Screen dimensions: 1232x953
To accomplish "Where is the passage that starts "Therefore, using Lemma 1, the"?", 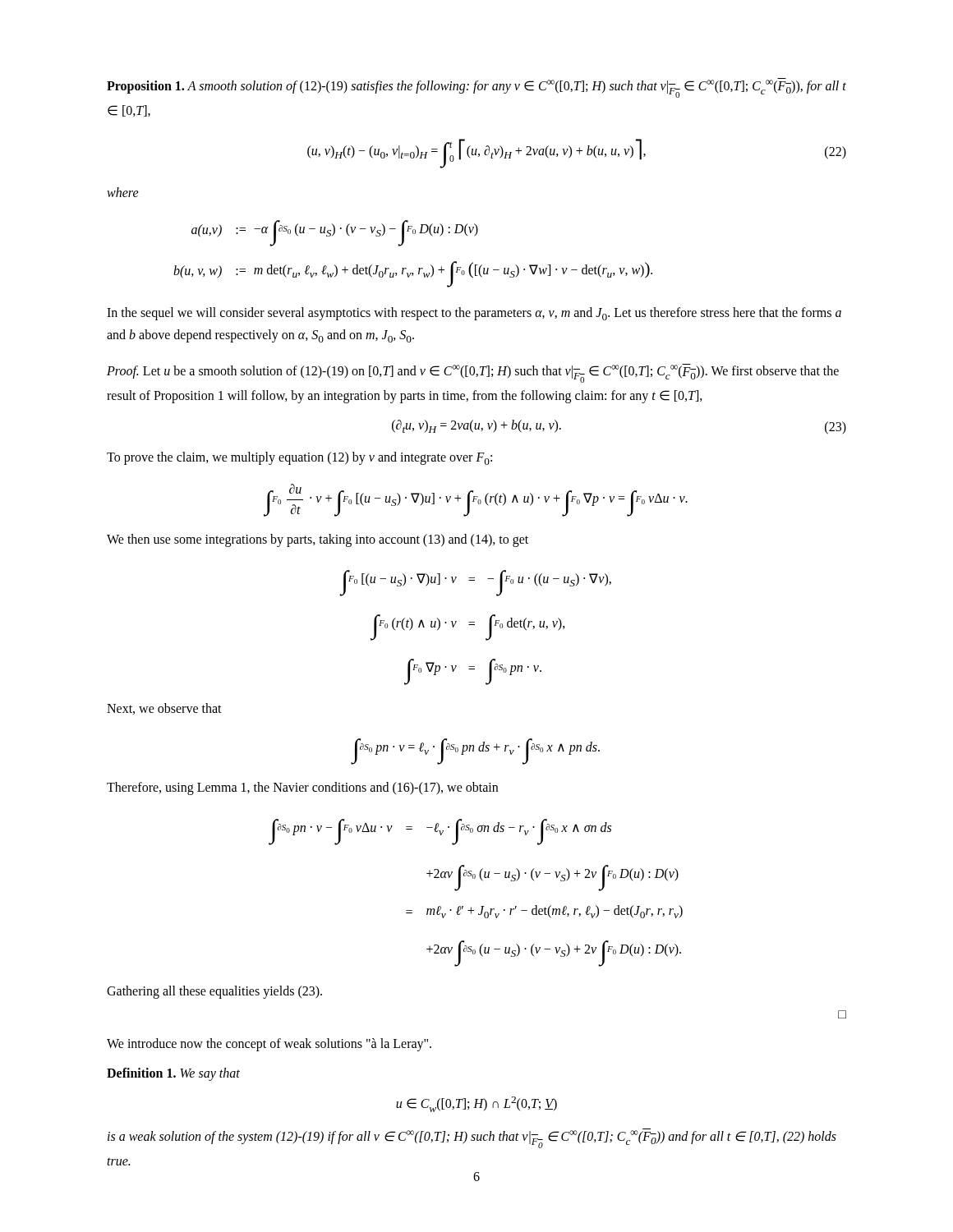I will 303,788.
